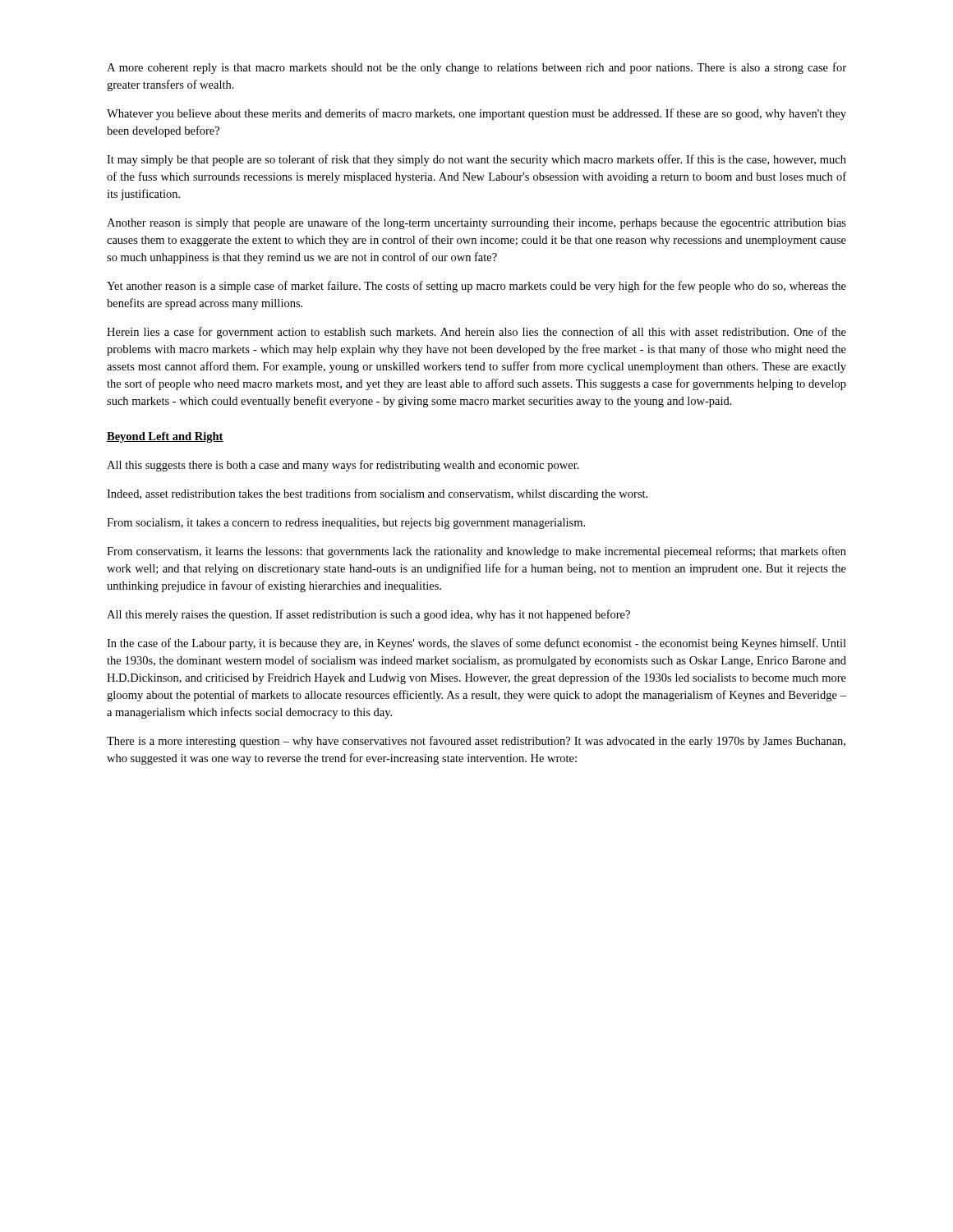The height and width of the screenshot is (1232, 953).
Task: Navigate to the block starting "All this suggests there"
Action: point(343,465)
